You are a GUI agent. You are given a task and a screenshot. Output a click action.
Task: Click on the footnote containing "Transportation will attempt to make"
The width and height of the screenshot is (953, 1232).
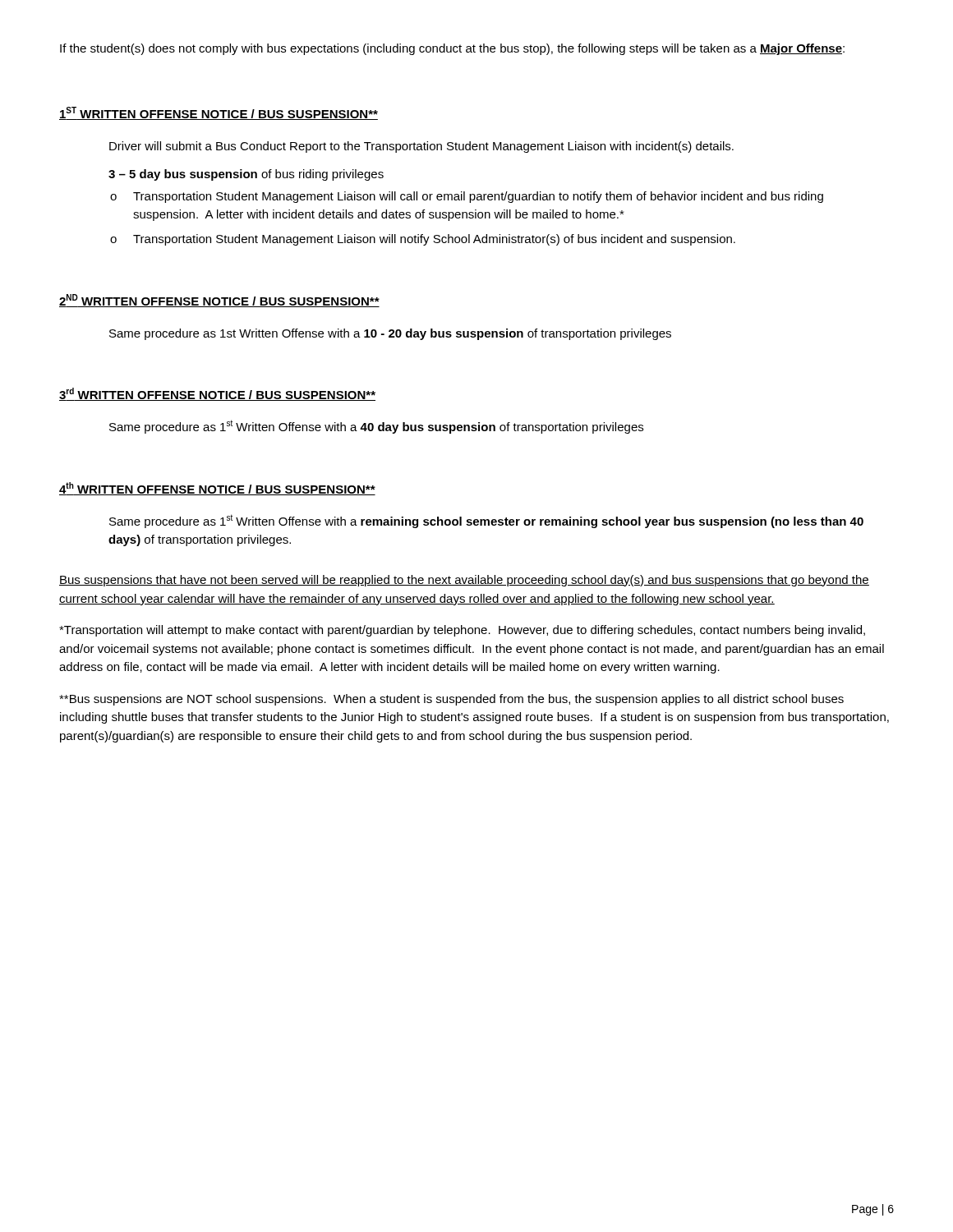[x=472, y=648]
